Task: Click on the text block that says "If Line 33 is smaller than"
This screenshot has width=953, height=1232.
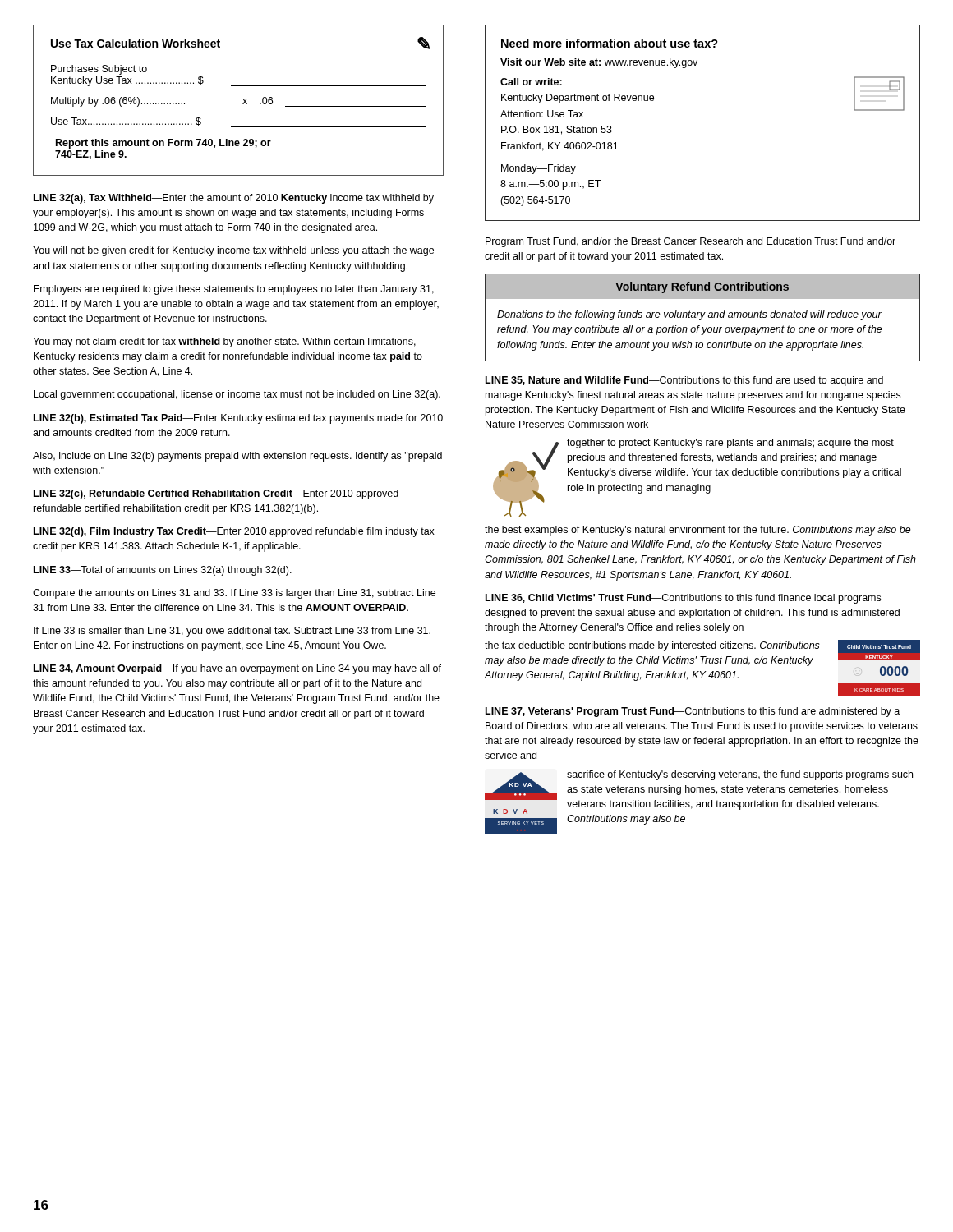Action: (238, 638)
